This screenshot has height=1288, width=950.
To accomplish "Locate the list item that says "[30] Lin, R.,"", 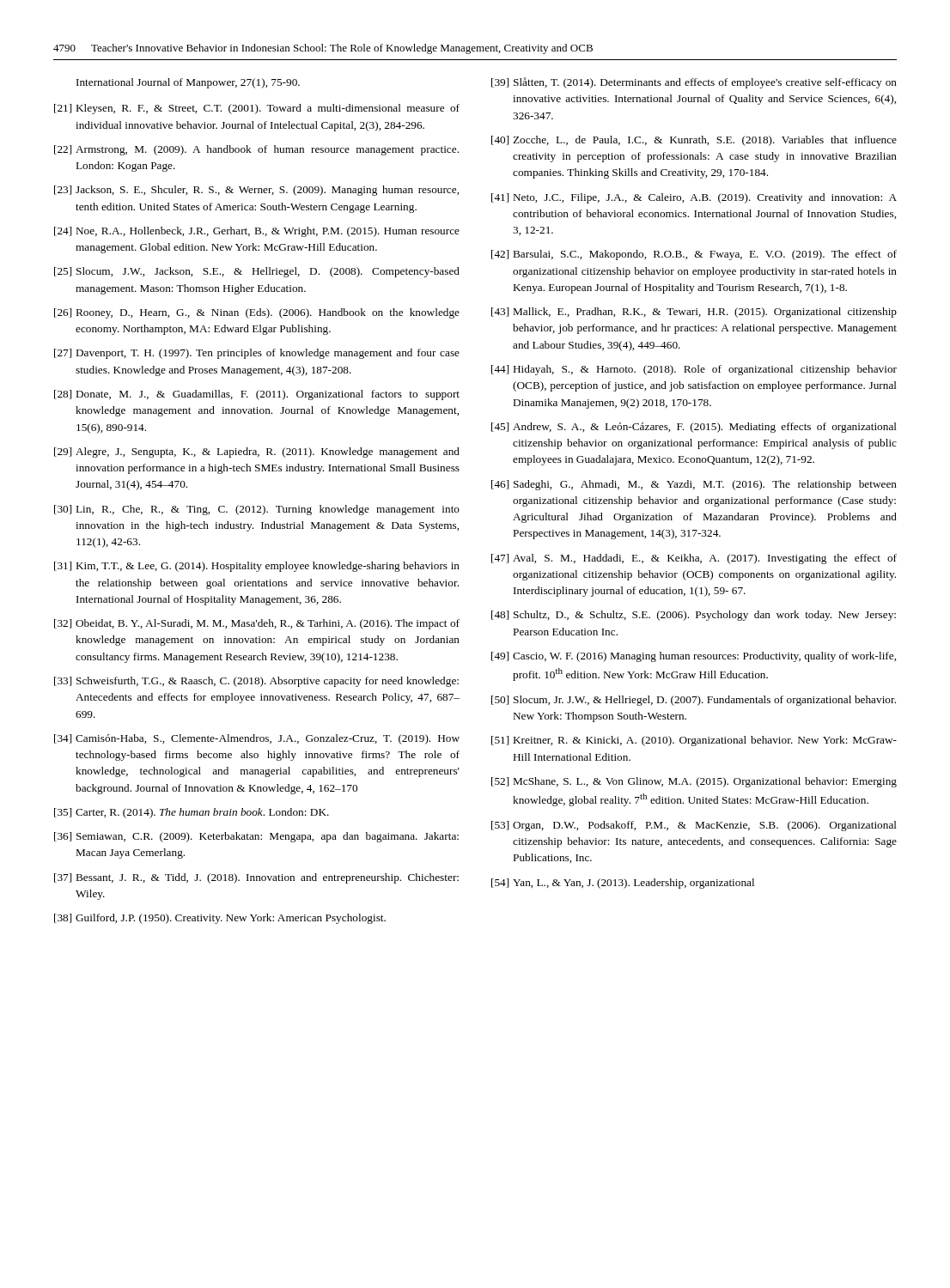I will coord(256,525).
